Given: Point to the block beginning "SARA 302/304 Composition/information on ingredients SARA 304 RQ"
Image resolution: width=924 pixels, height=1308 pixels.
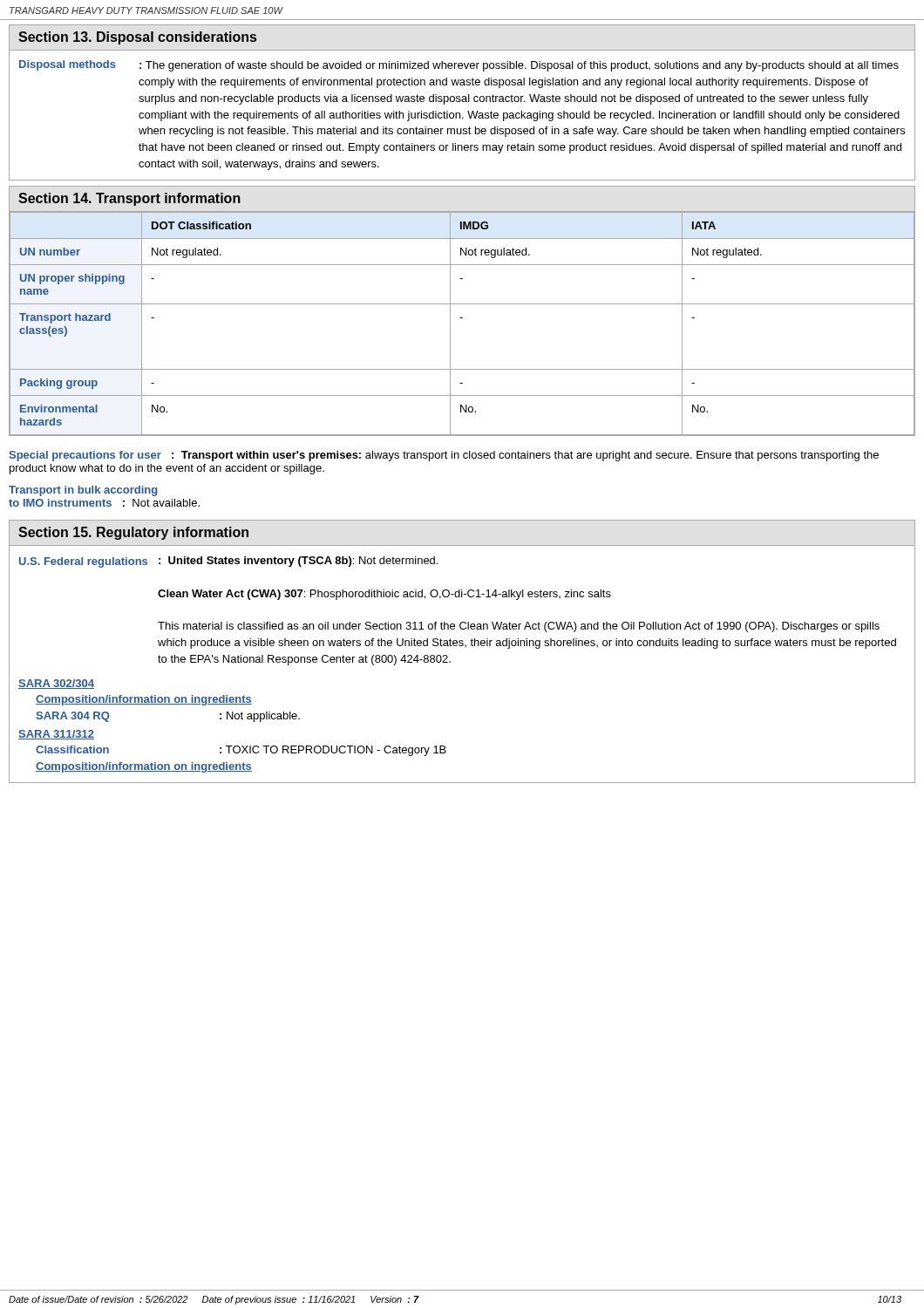Looking at the screenshot, I should (56, 684).
